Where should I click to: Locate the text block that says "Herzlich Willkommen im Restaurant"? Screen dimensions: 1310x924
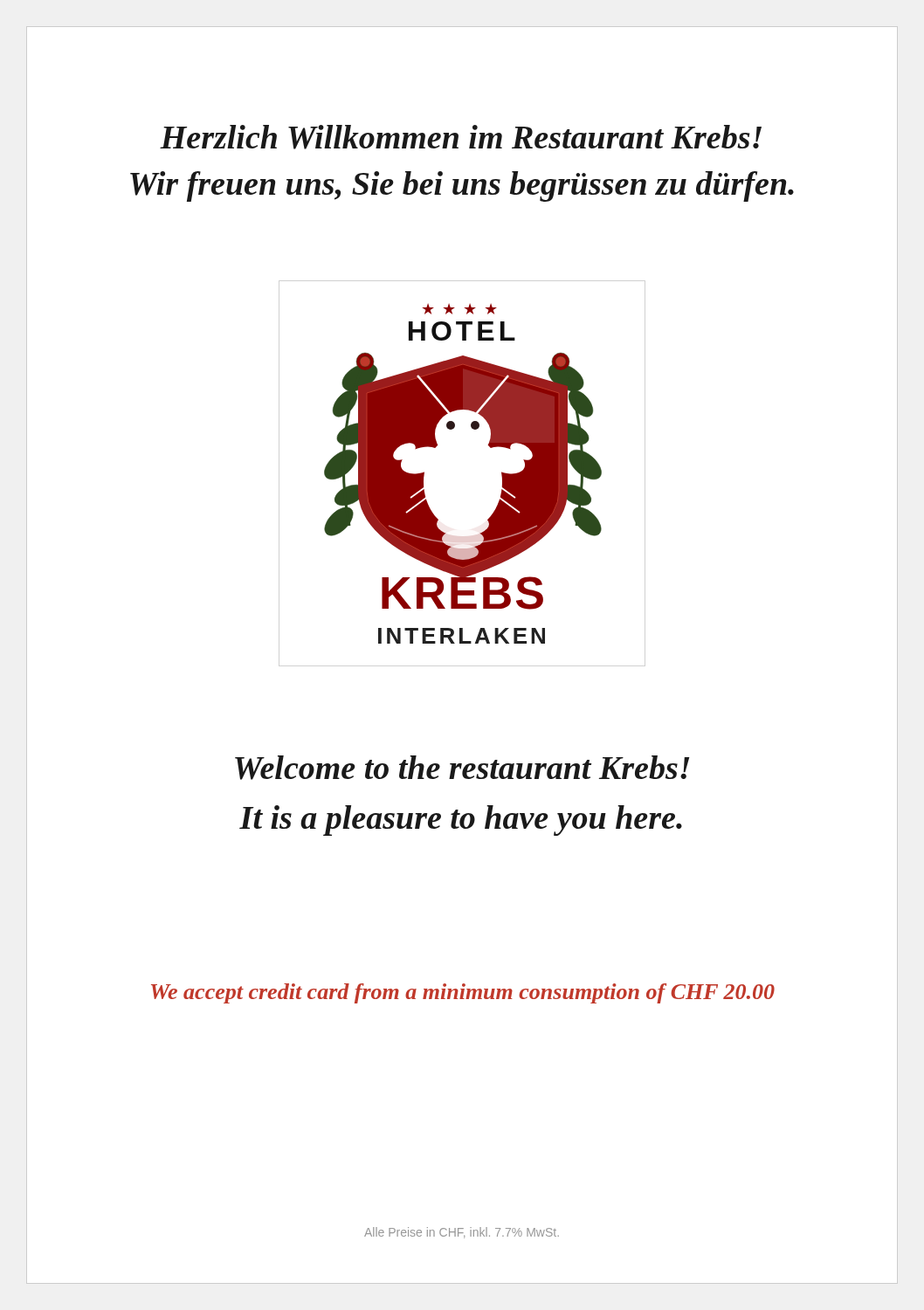point(462,160)
